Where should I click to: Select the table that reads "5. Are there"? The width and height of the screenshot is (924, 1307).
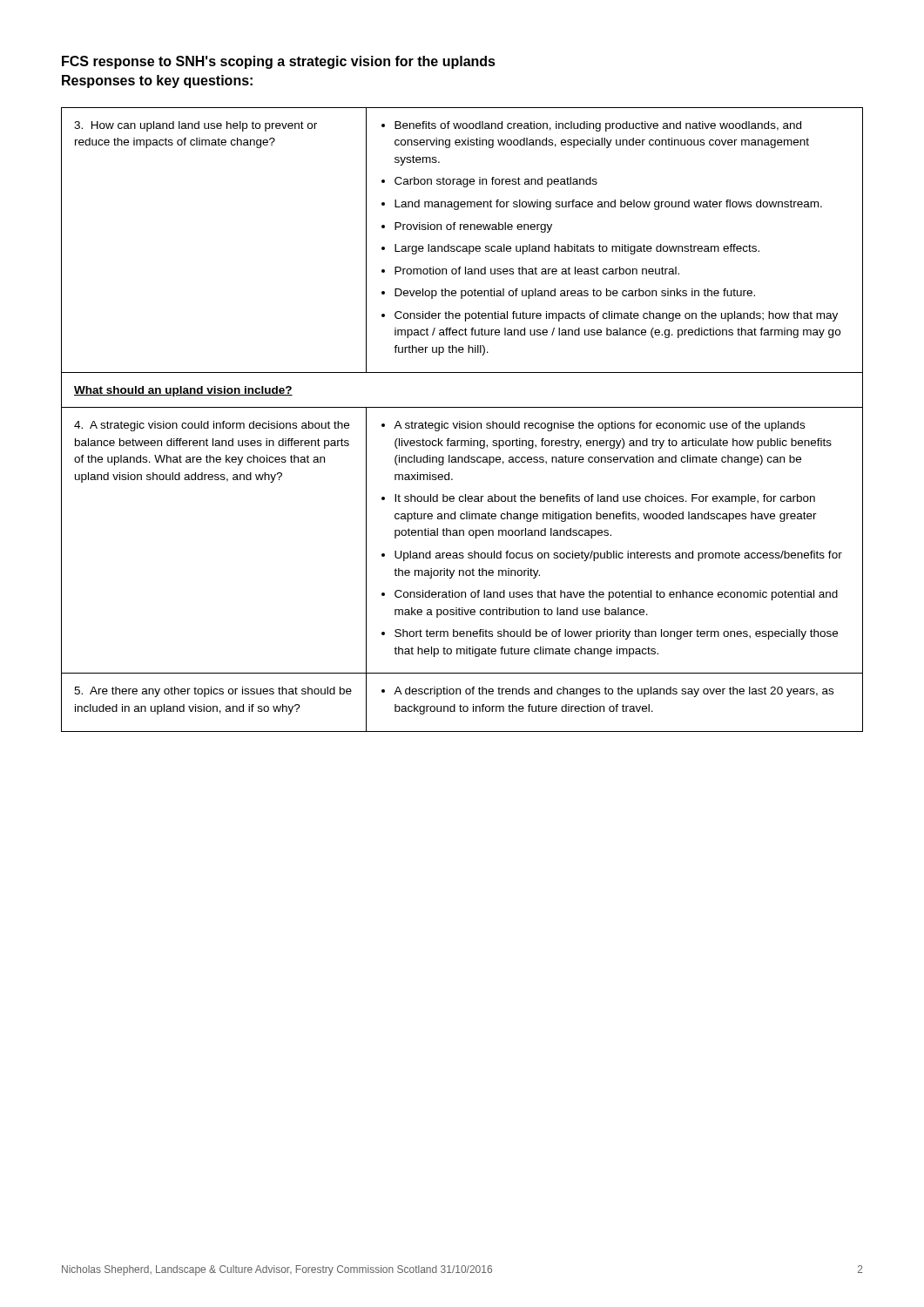pos(462,419)
